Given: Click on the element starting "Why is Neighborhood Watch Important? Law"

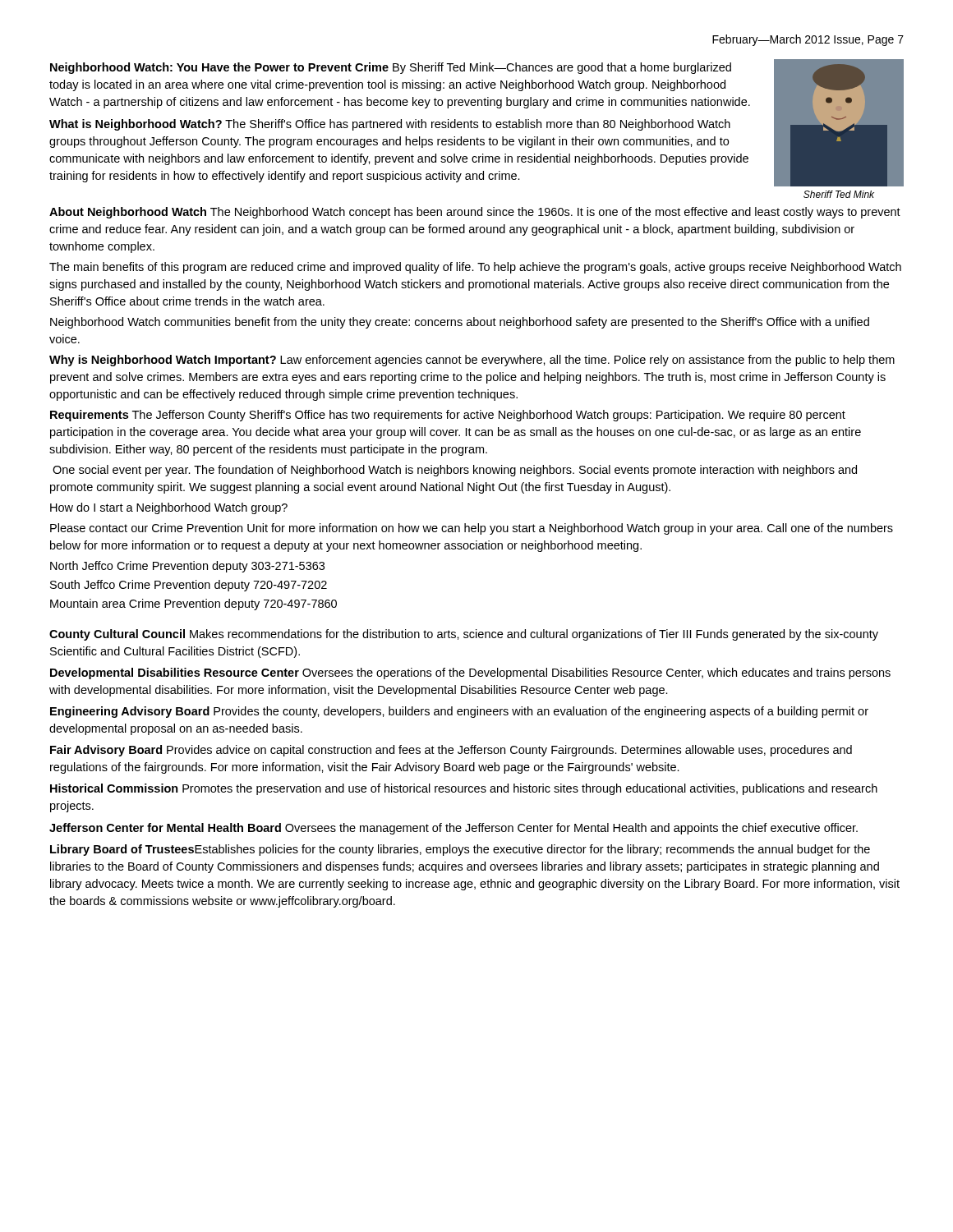Looking at the screenshot, I should click(x=472, y=377).
